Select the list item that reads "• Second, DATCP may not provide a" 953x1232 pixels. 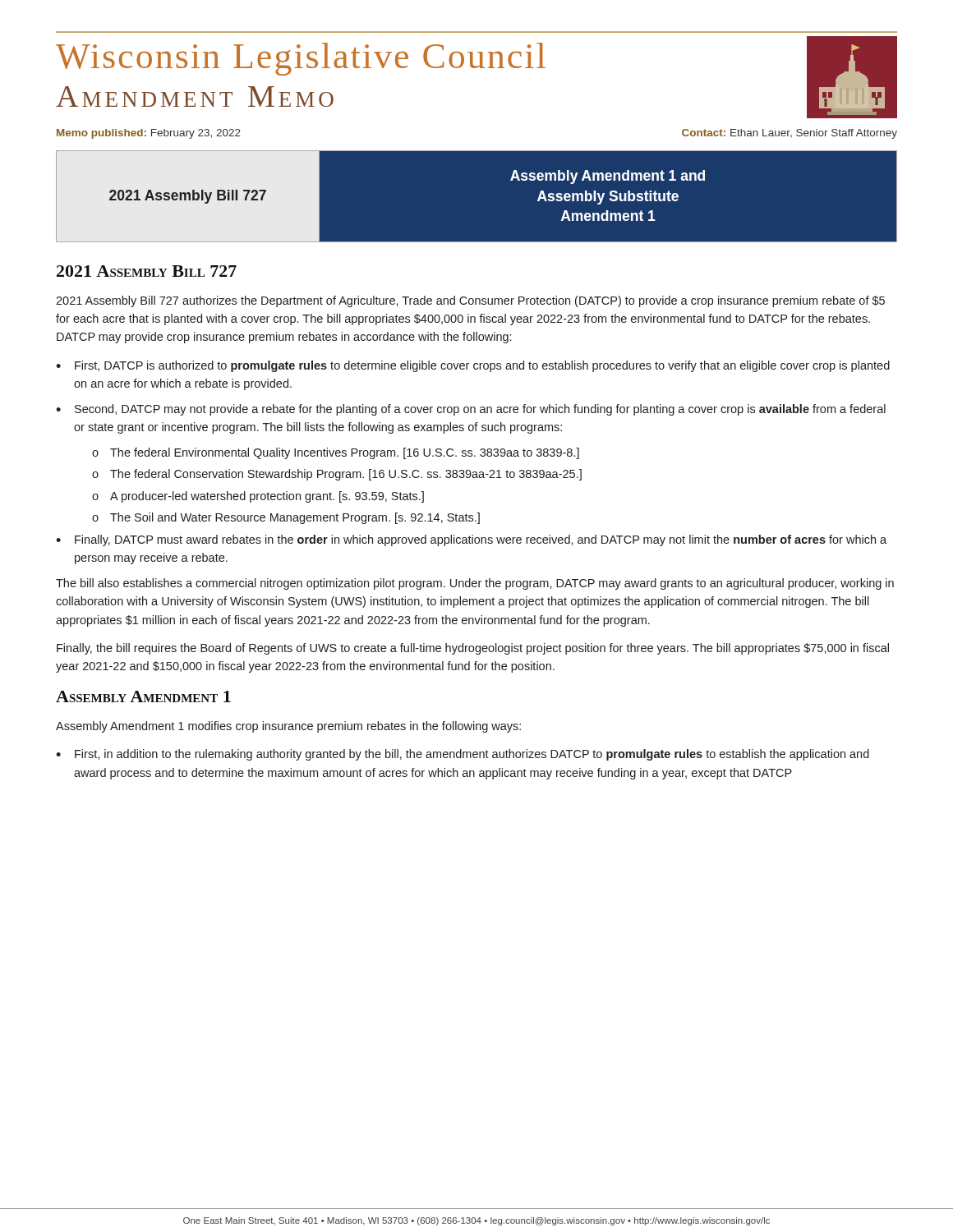(476, 418)
